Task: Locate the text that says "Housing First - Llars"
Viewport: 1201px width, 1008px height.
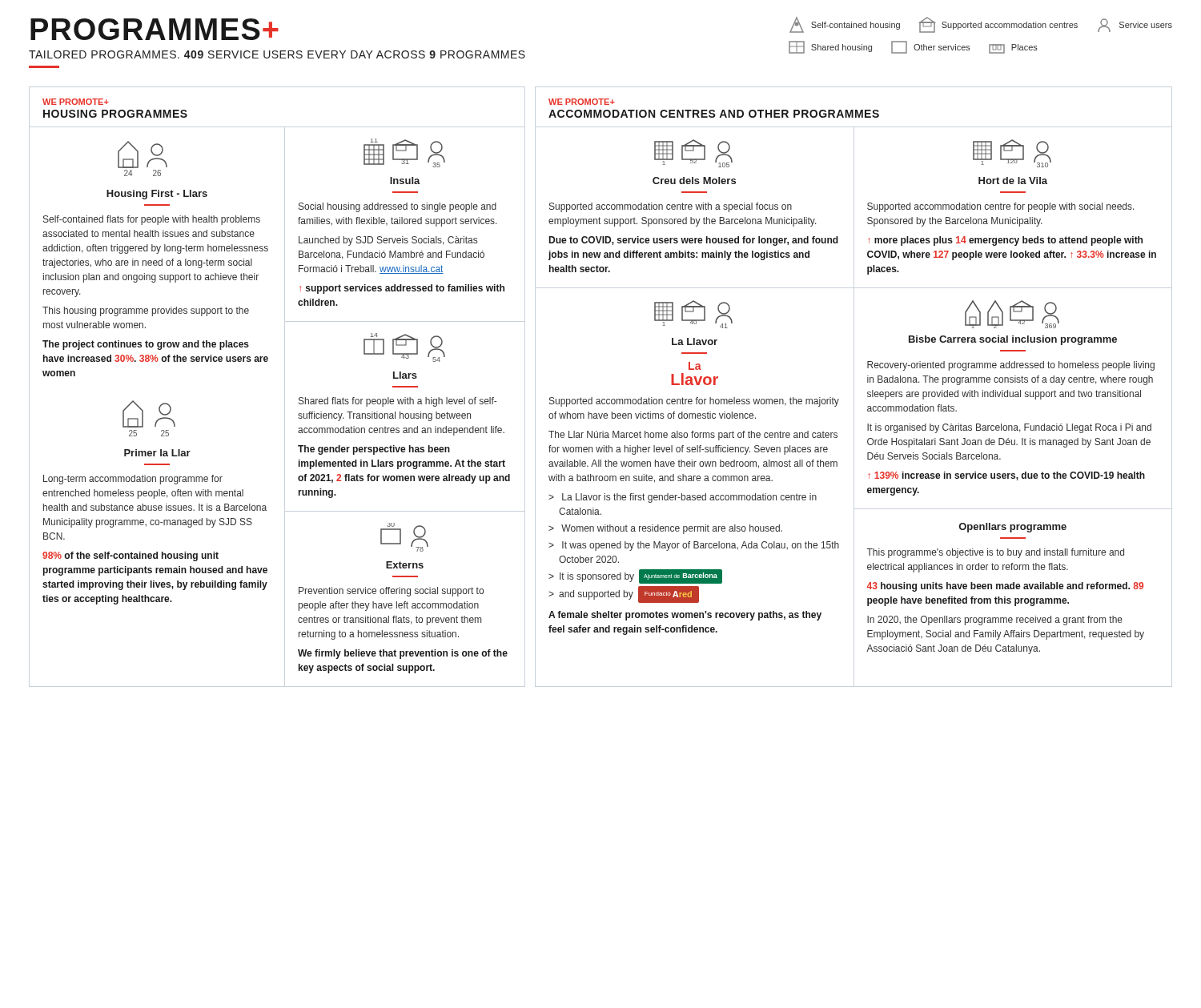Action: (x=157, y=193)
